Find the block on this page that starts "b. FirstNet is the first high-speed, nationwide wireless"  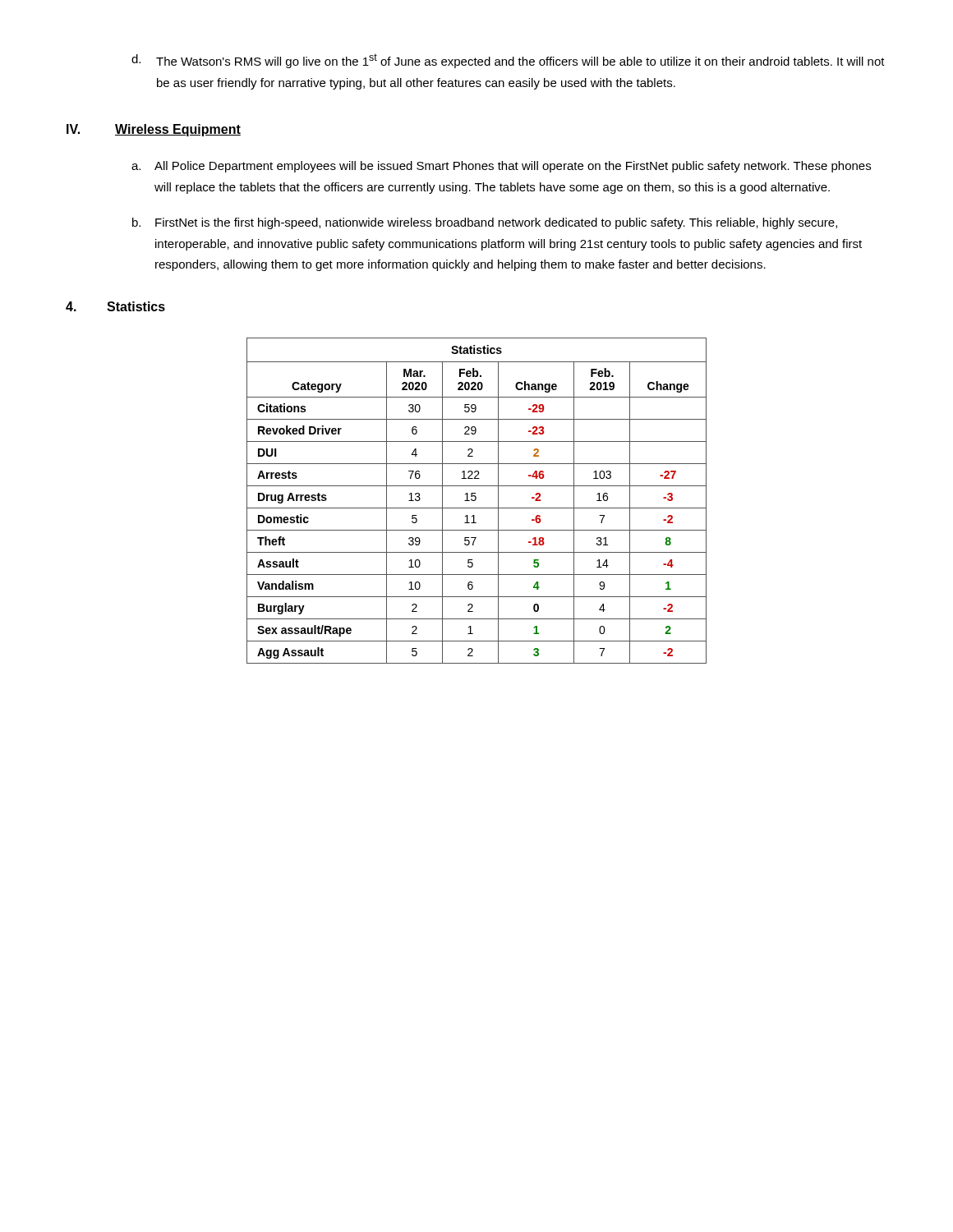tap(509, 243)
